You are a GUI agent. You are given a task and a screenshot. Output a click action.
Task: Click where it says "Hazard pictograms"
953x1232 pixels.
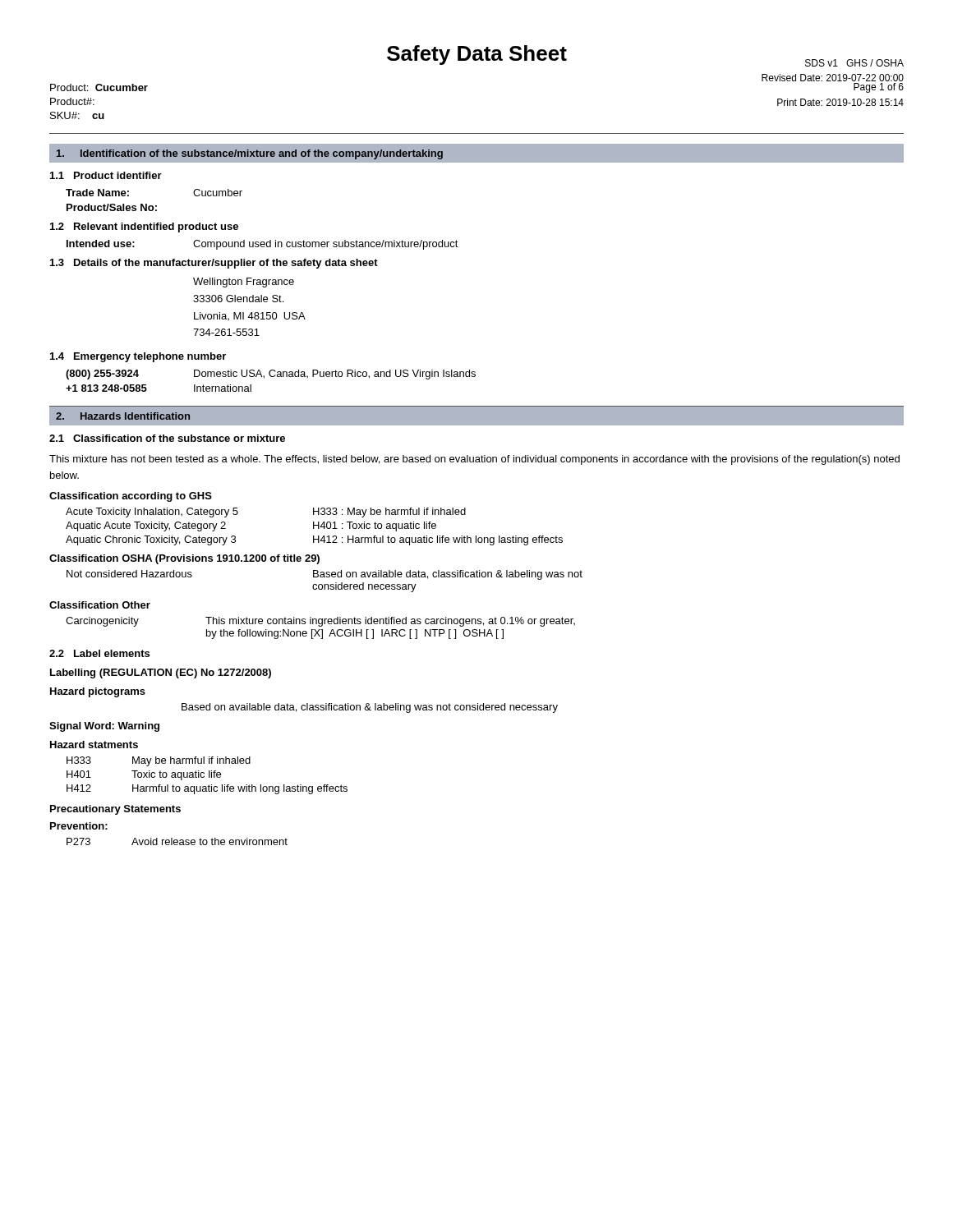point(97,691)
